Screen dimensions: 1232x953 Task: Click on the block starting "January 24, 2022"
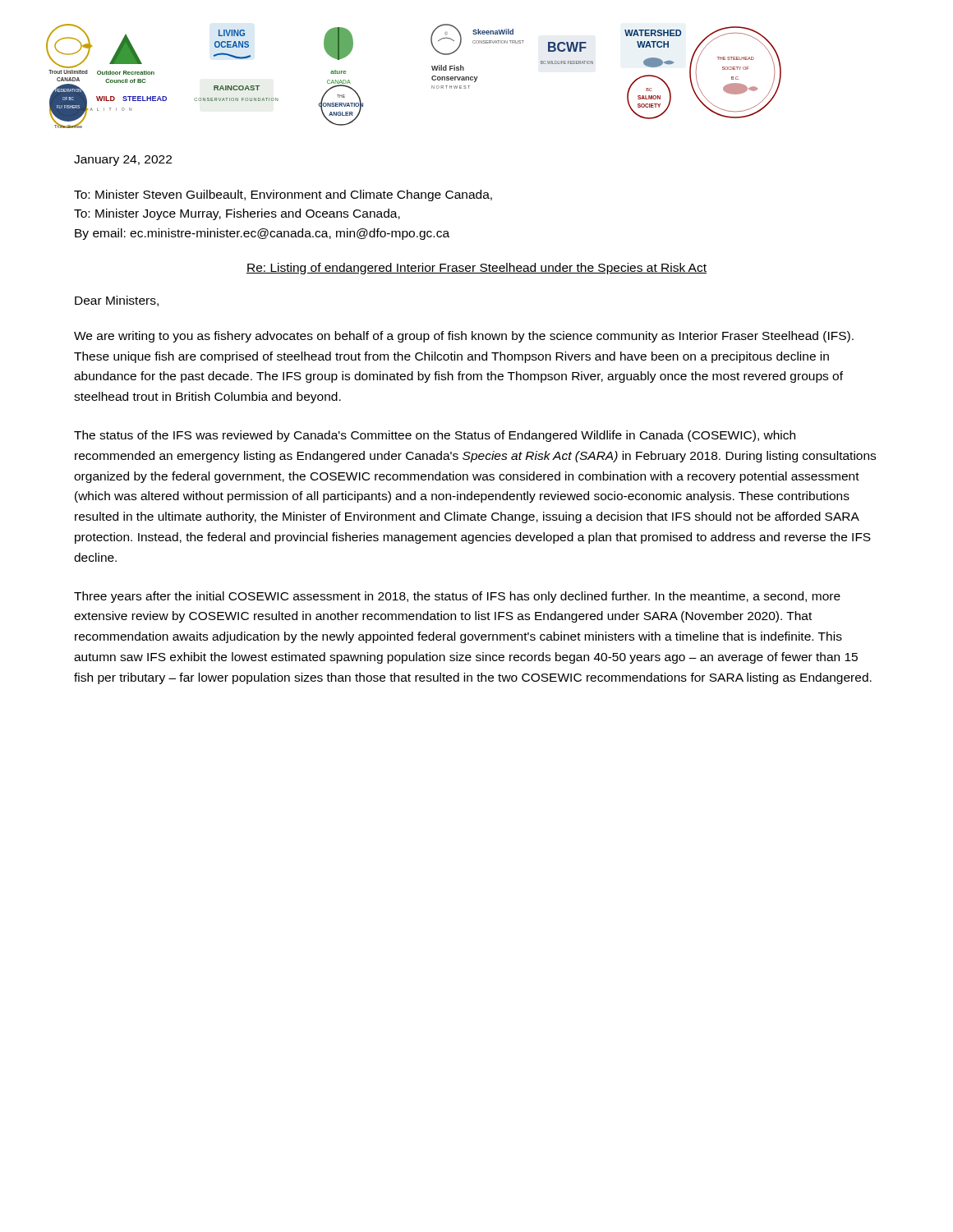(123, 159)
